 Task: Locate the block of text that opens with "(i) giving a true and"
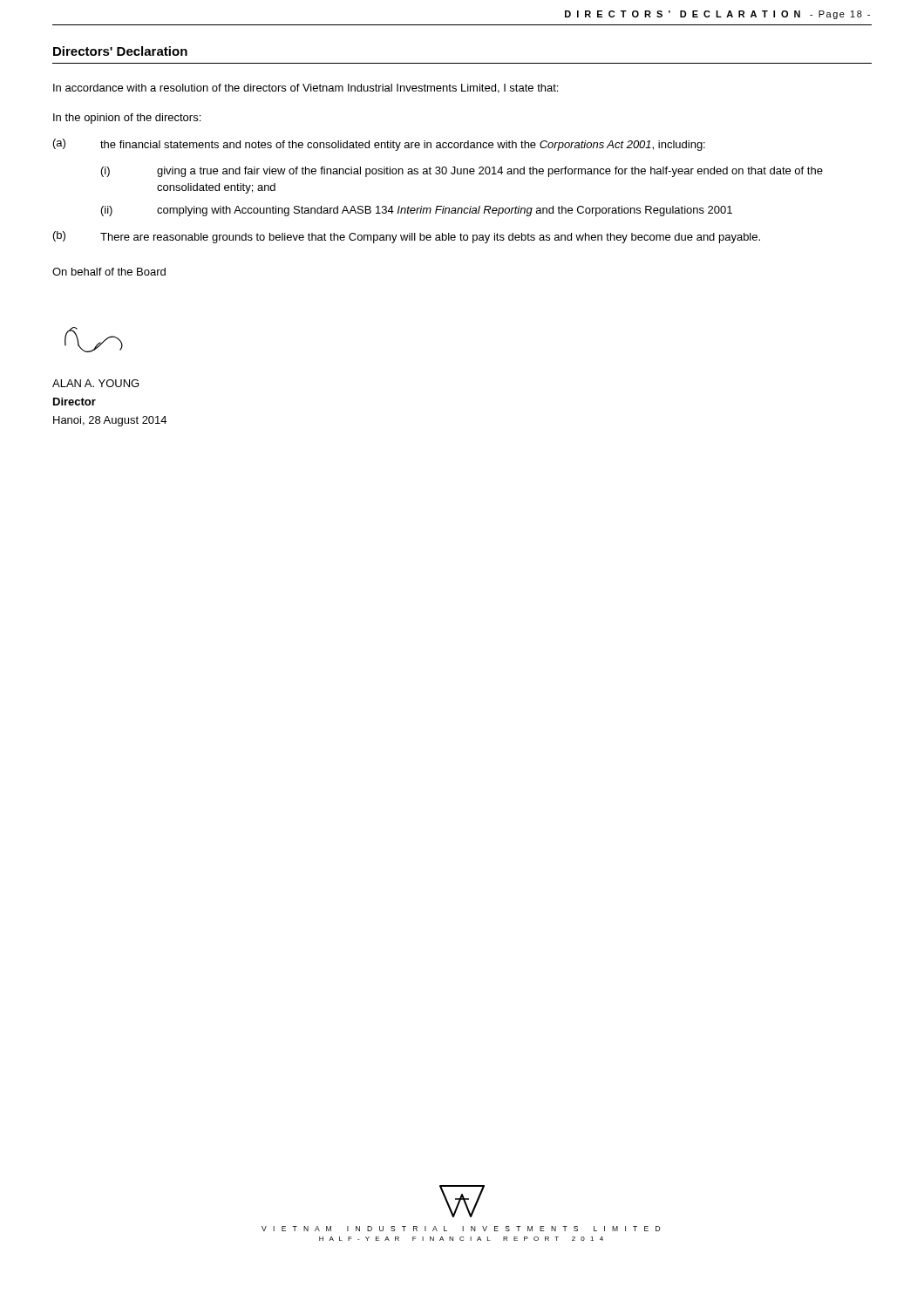(x=486, y=179)
